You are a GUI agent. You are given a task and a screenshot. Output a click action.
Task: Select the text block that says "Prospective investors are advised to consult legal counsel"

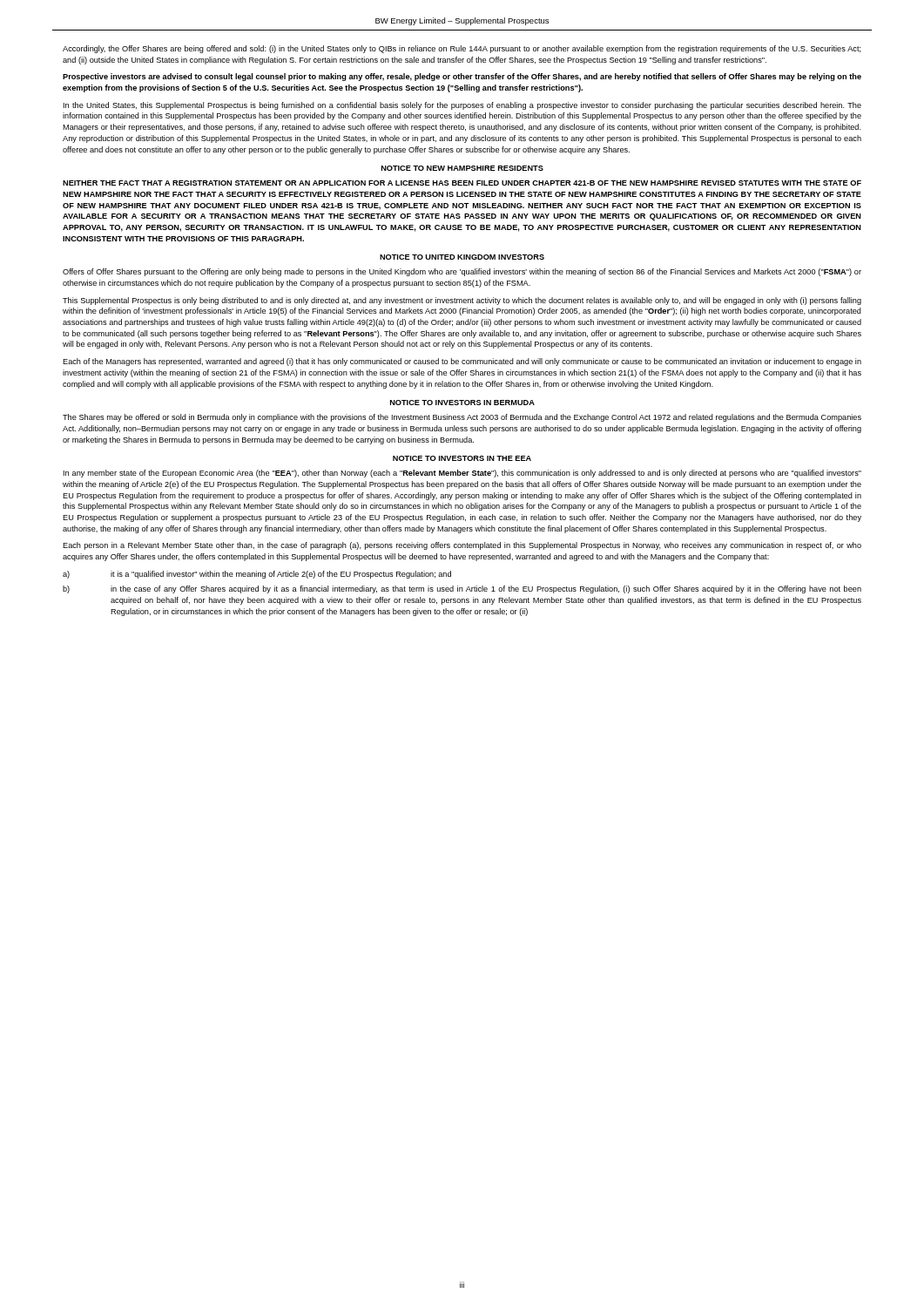pyautogui.click(x=462, y=83)
